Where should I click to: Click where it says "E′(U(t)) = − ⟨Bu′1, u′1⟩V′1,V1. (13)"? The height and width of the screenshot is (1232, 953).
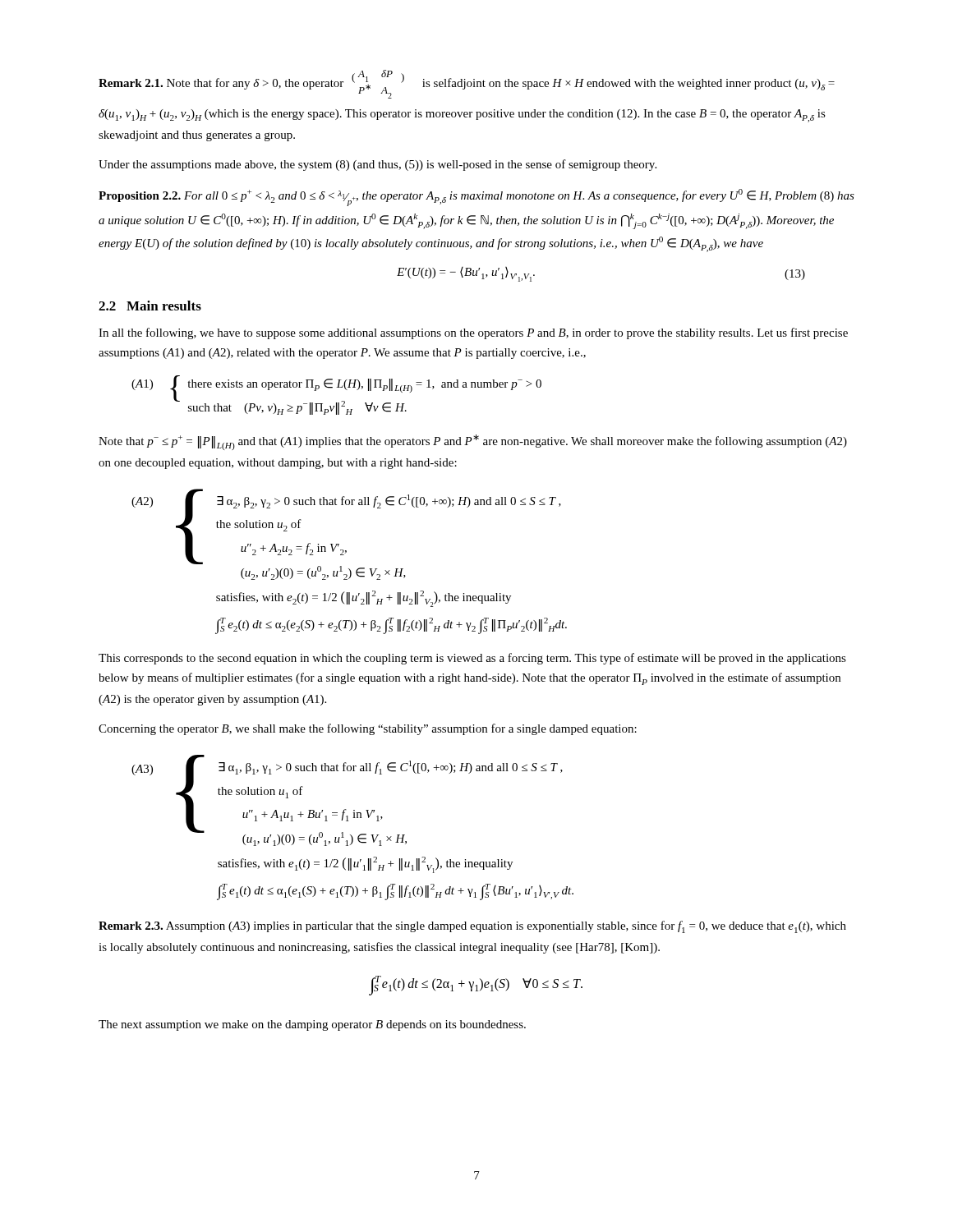(x=468, y=276)
